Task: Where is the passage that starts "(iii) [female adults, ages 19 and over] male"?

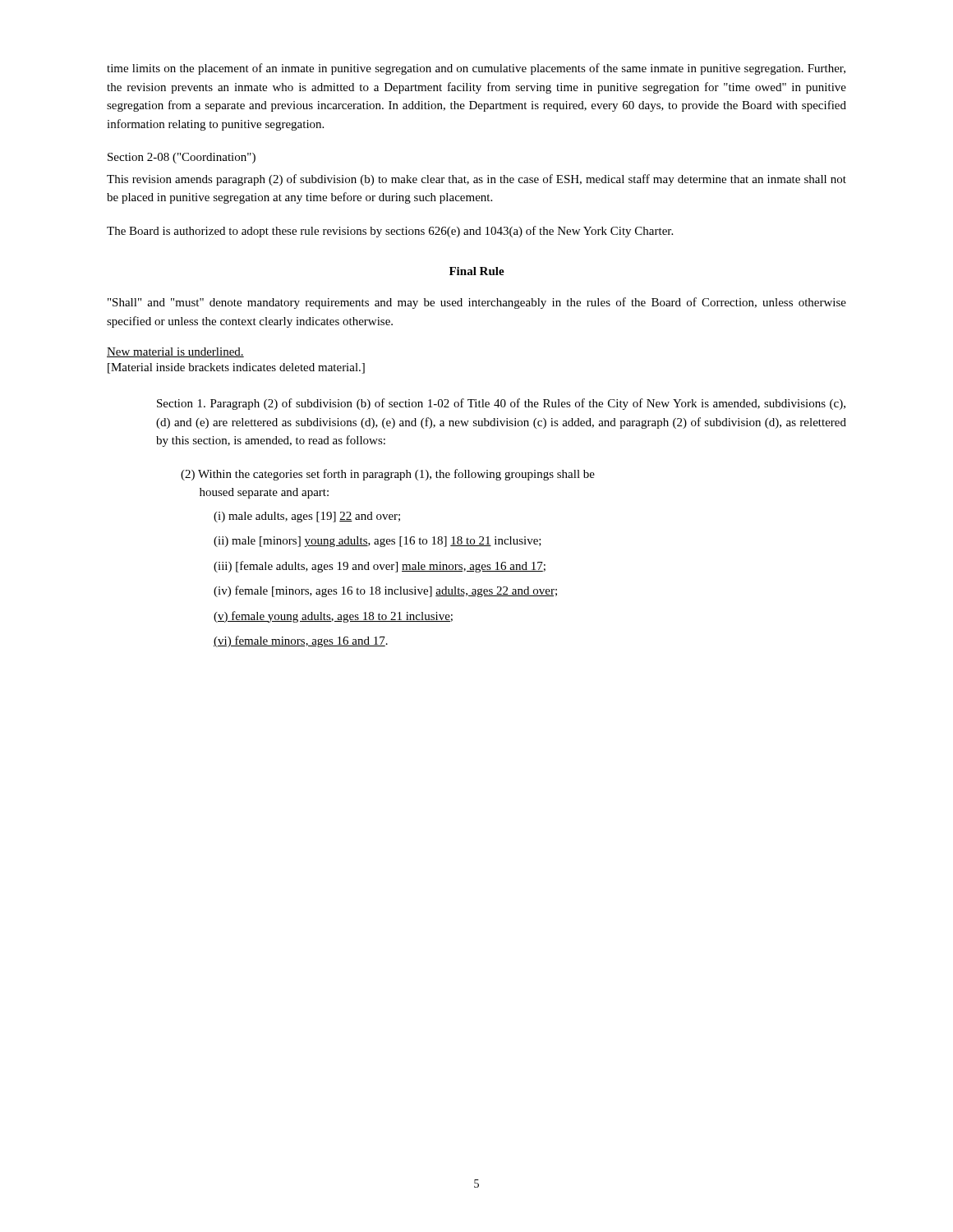Action: pos(380,565)
